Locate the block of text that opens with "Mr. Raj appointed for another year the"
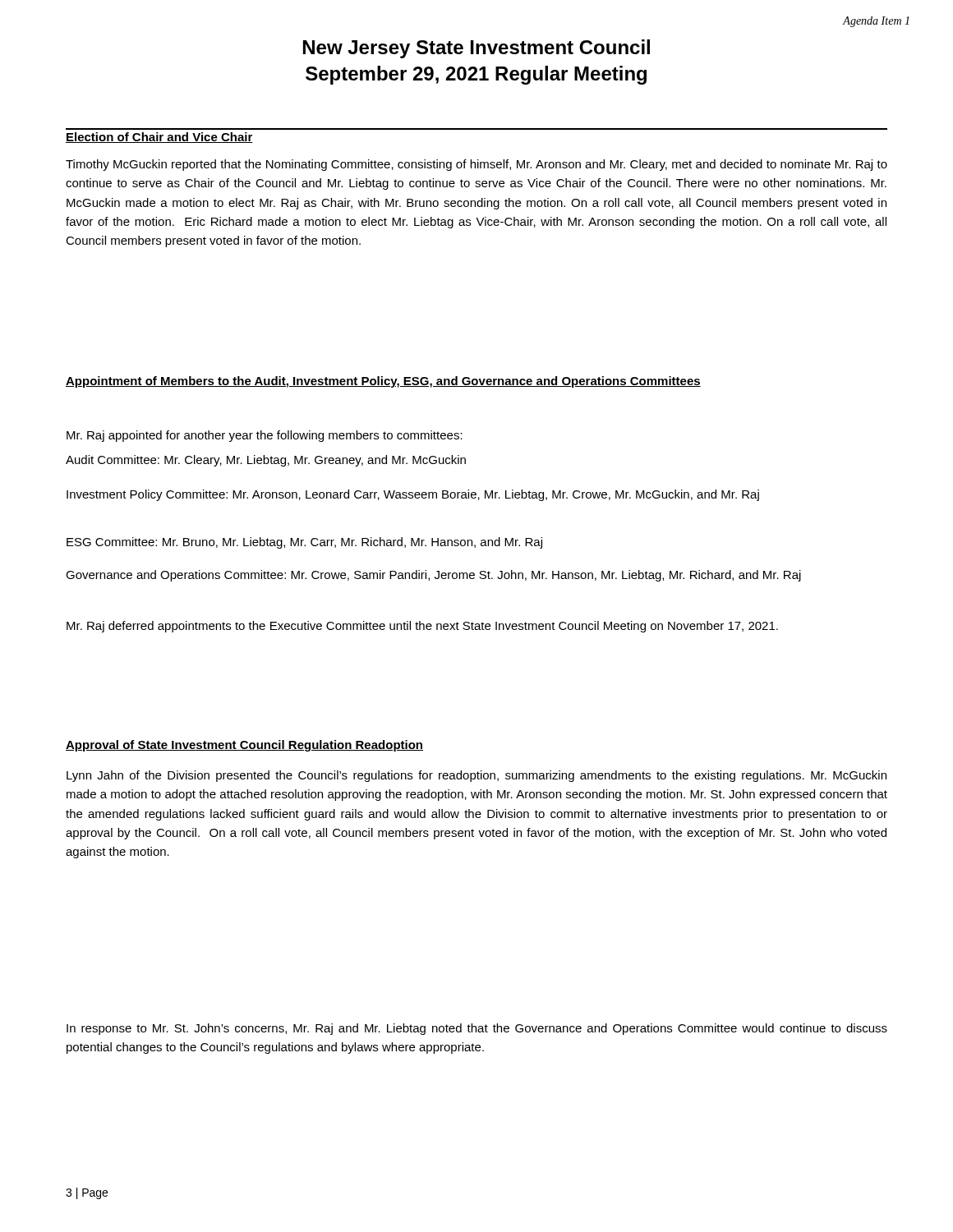The height and width of the screenshot is (1232, 953). [265, 436]
